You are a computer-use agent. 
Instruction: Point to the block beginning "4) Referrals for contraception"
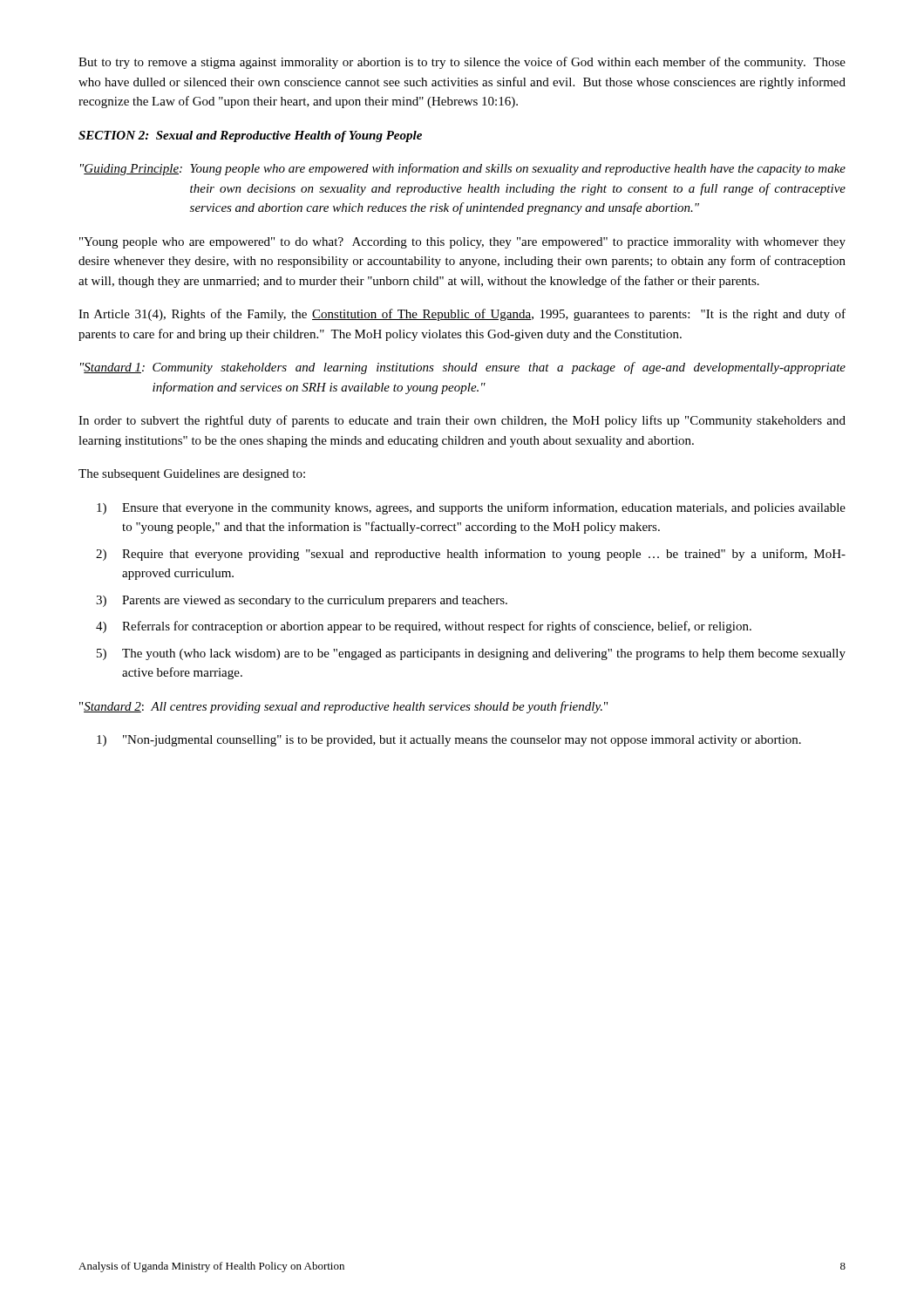(x=462, y=626)
